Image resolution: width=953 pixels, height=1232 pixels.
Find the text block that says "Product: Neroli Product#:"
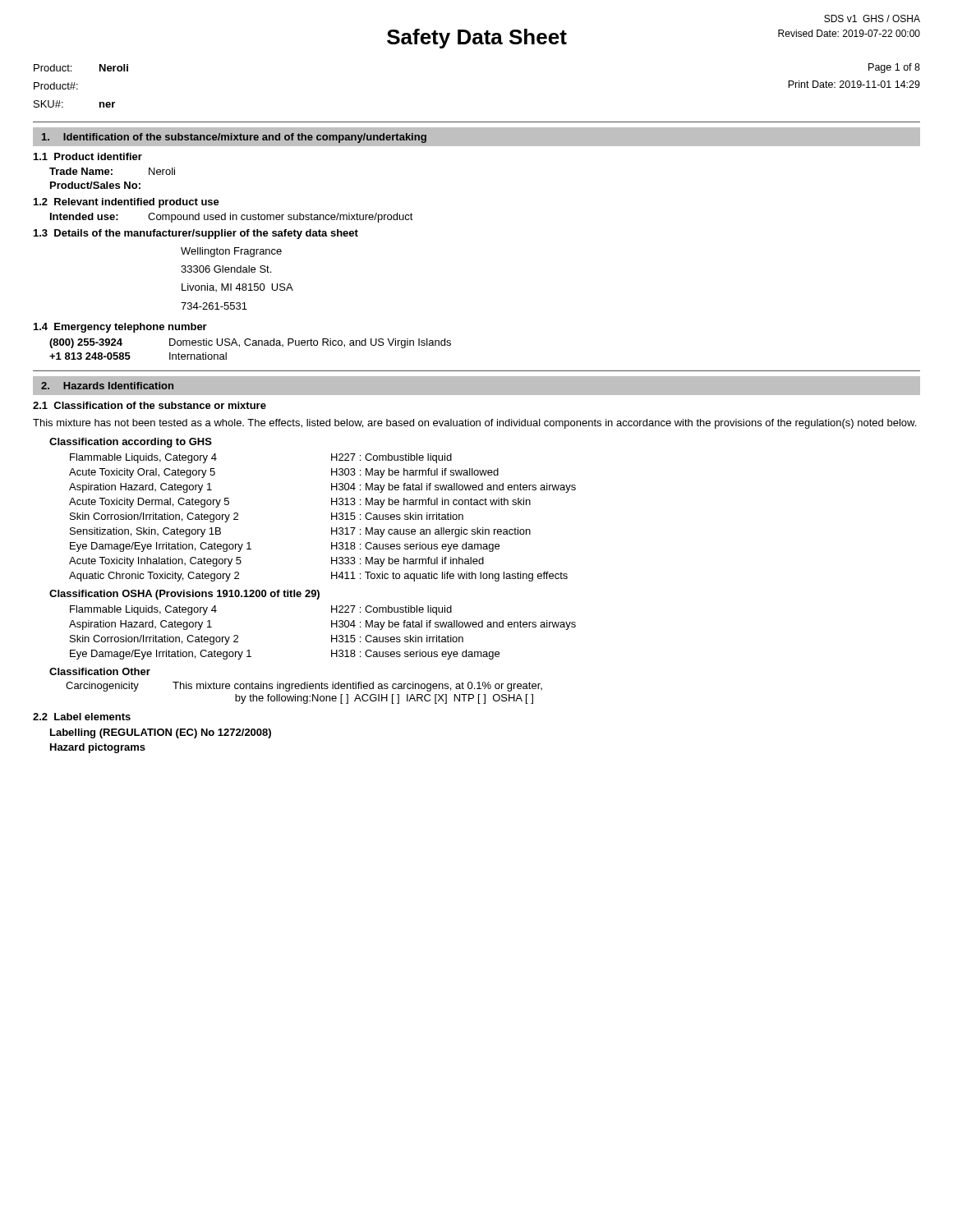click(x=81, y=86)
